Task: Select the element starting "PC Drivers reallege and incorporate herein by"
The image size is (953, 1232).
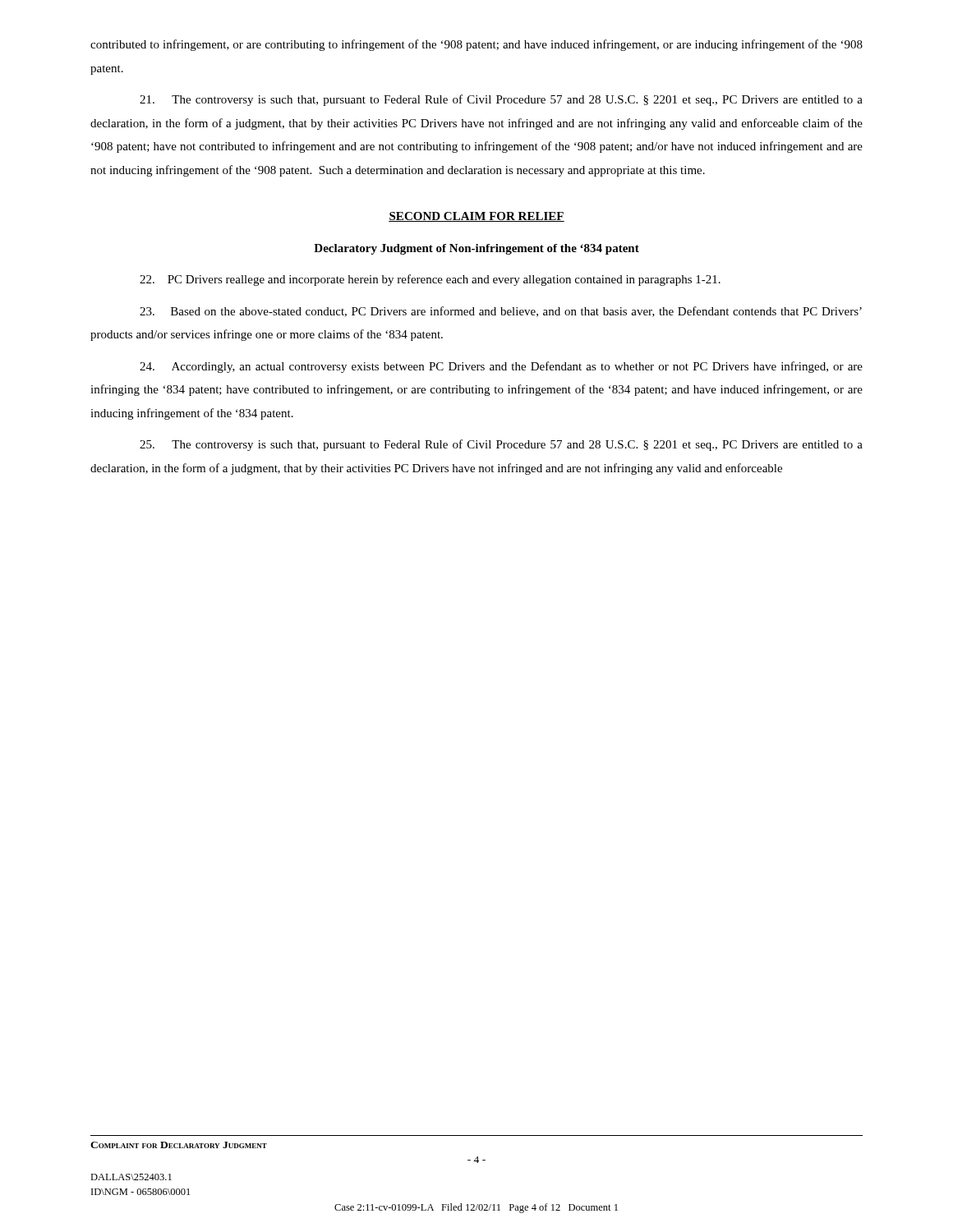Action: [476, 279]
